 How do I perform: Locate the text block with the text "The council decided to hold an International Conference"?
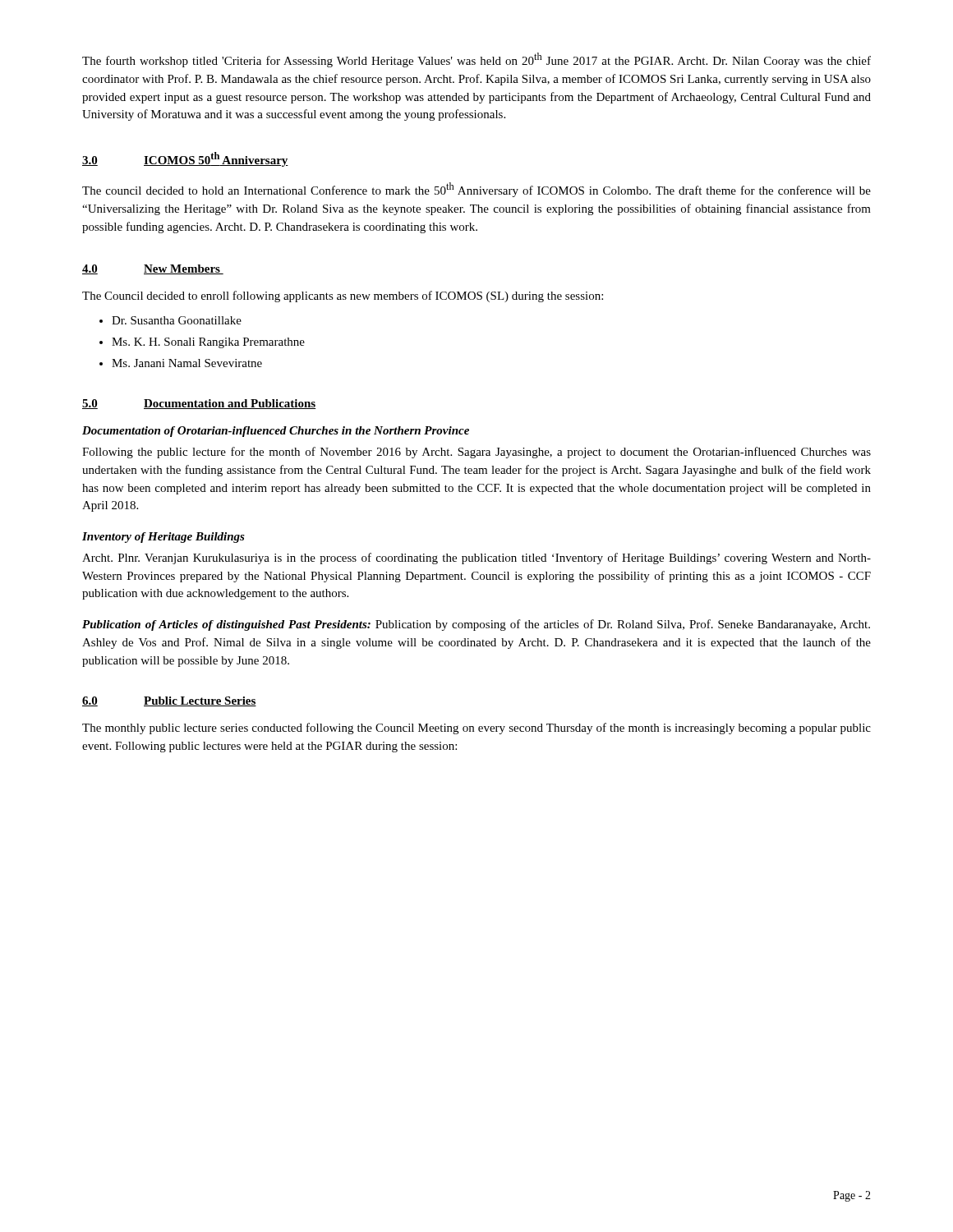coord(476,207)
